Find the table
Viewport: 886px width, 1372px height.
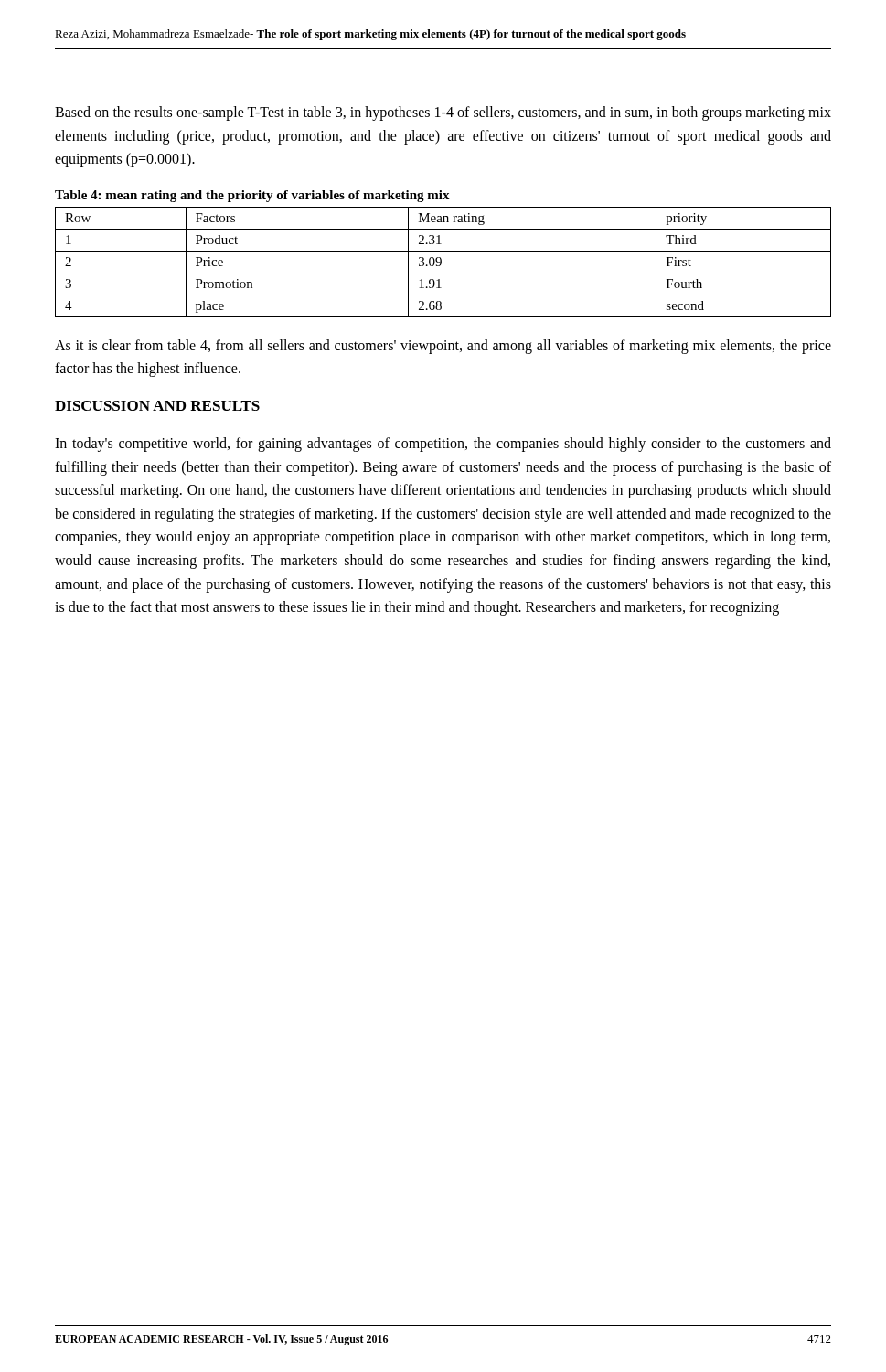443,262
